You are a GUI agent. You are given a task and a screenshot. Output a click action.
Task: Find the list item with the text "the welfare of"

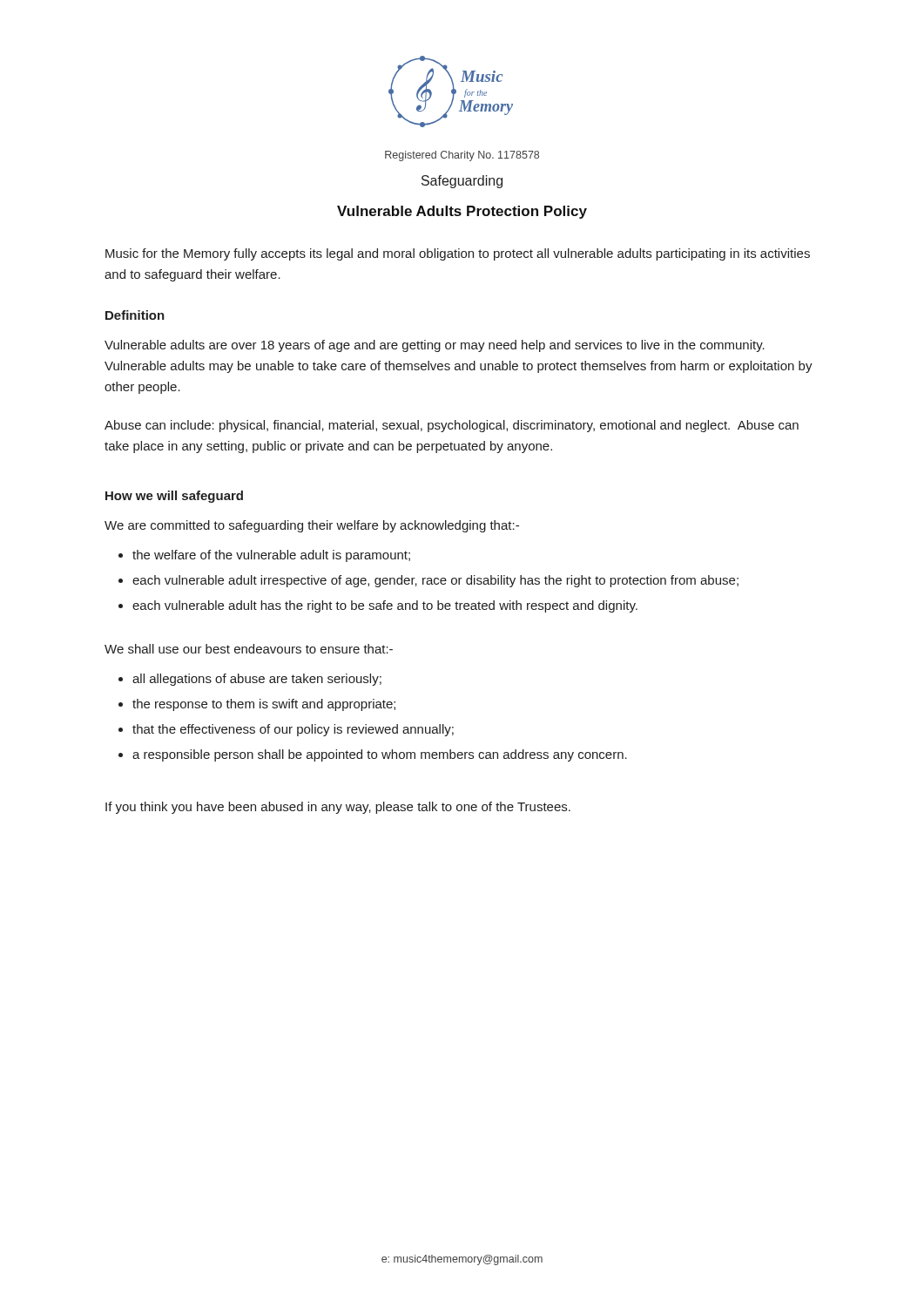coord(272,555)
